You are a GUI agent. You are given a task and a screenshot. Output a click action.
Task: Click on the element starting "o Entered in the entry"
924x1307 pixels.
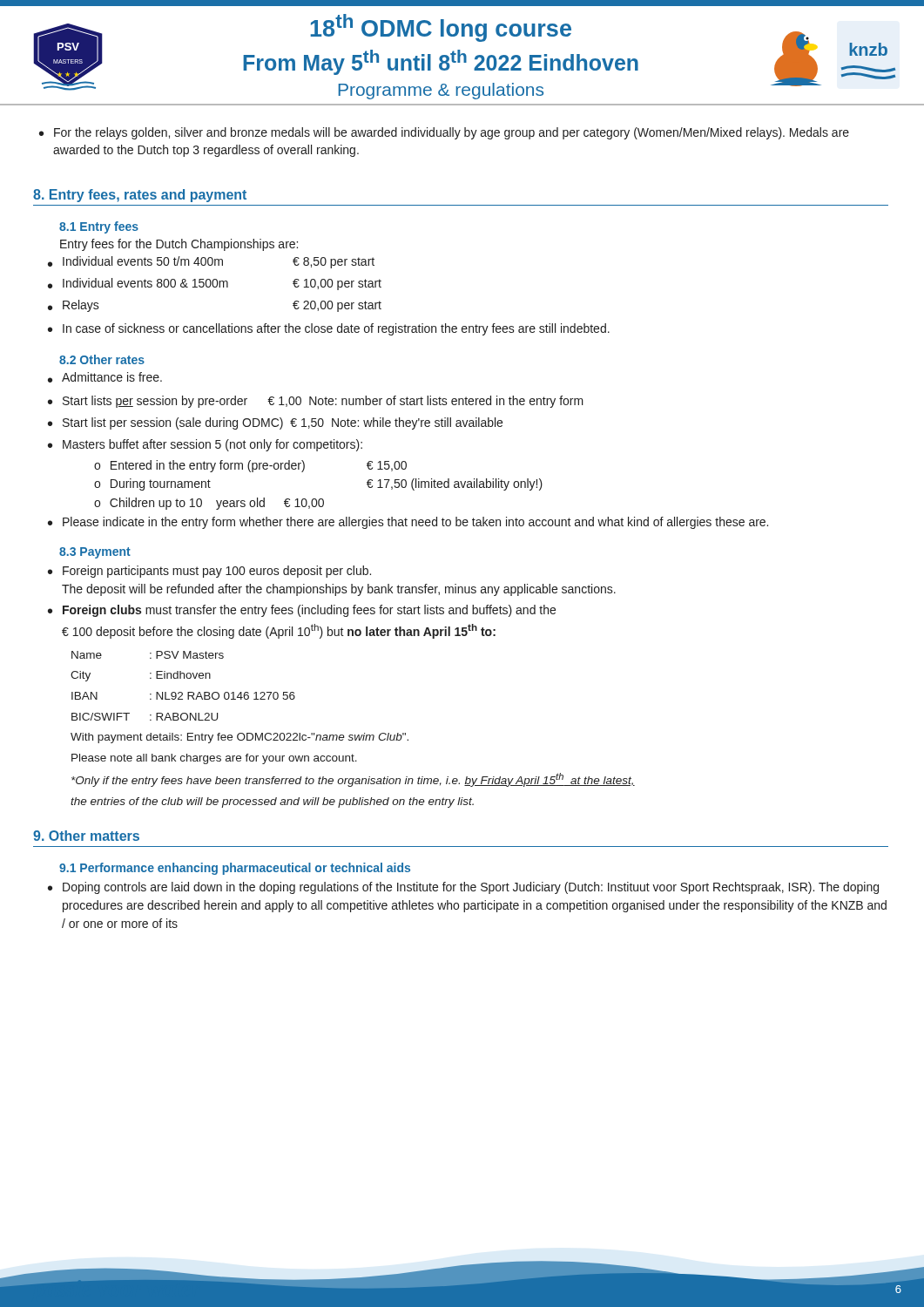click(251, 466)
